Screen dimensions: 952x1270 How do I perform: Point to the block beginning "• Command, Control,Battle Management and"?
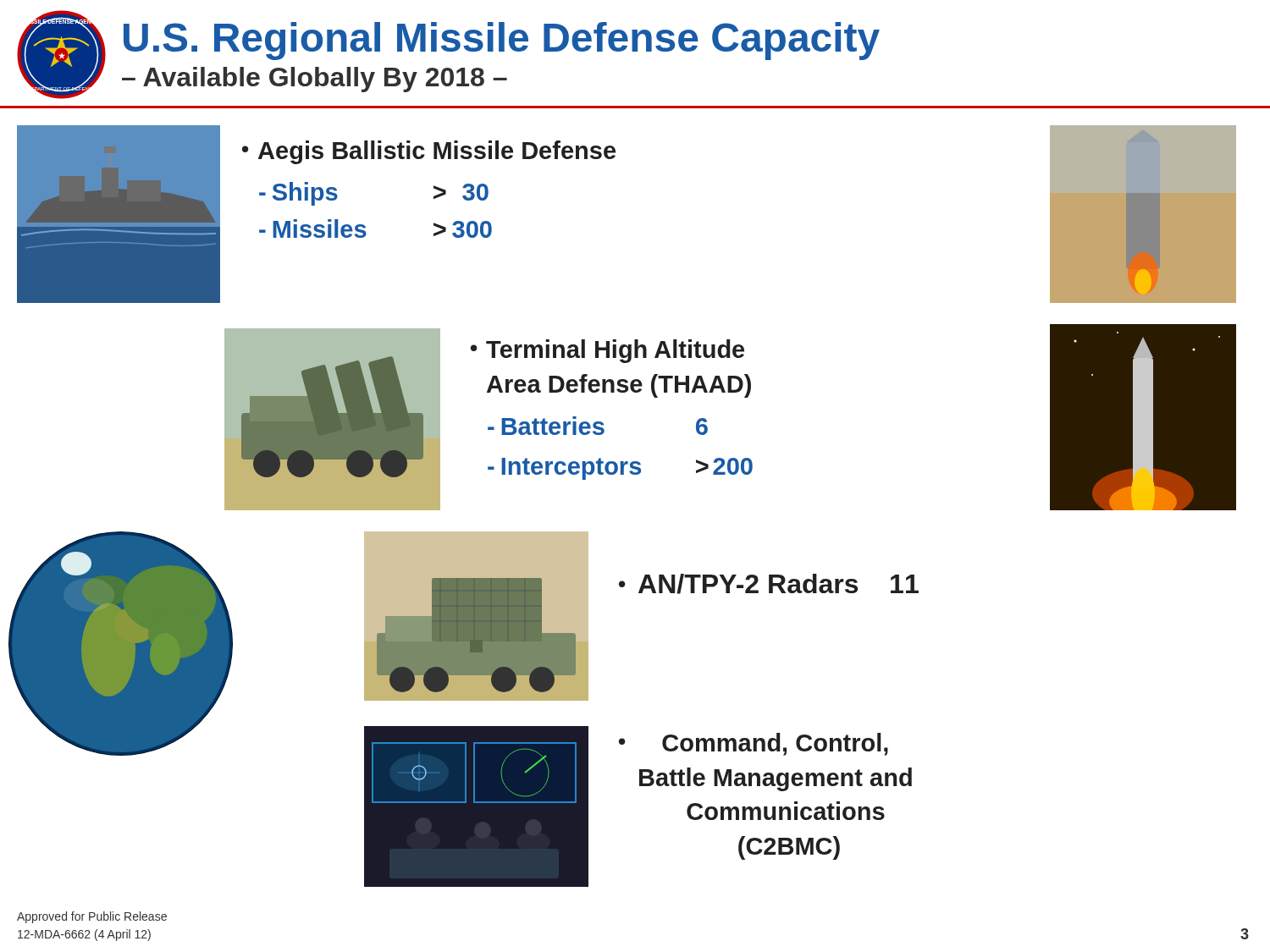pos(821,795)
